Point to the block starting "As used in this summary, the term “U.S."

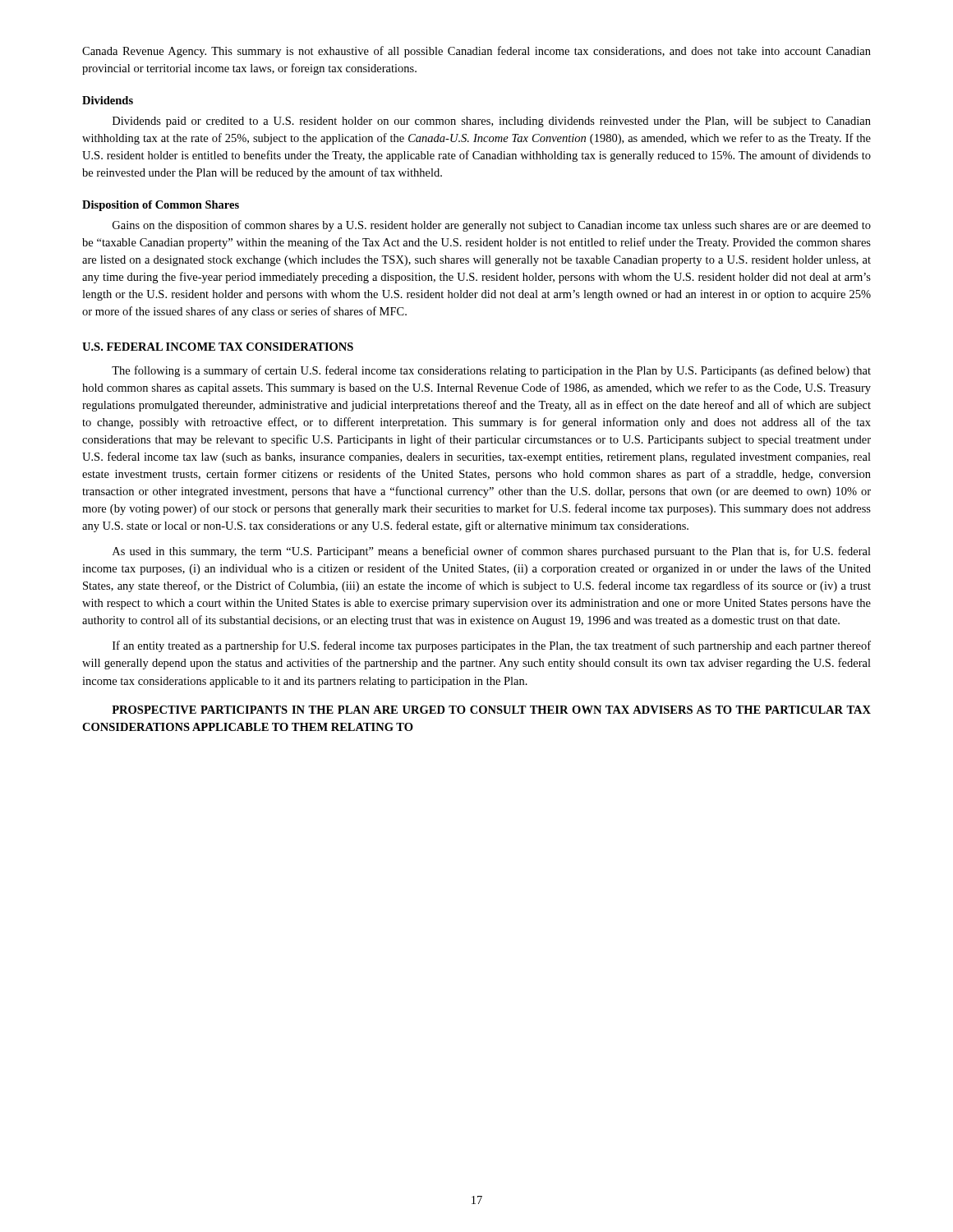[476, 586]
